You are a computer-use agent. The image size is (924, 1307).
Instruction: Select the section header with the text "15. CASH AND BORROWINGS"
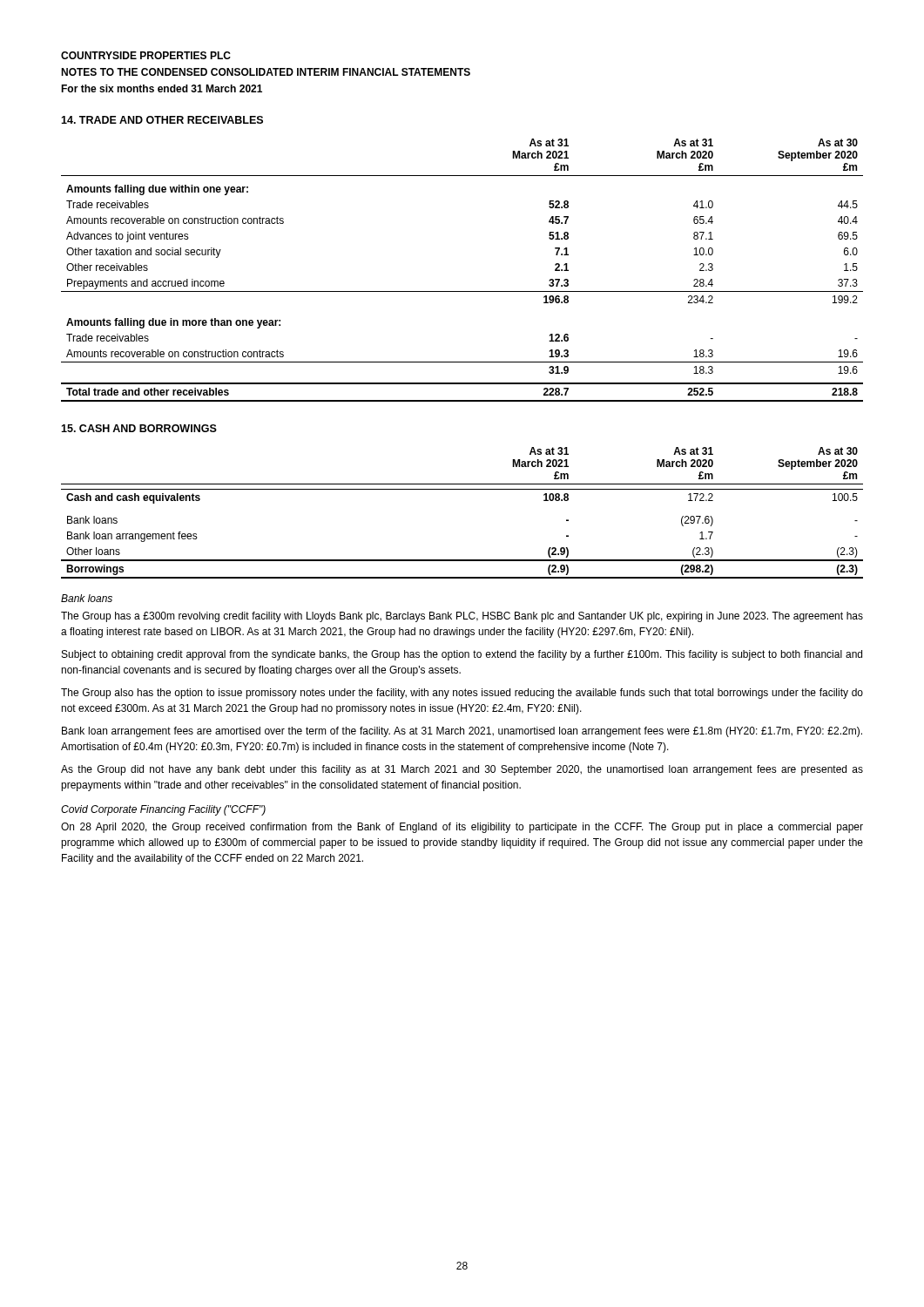[x=139, y=428]
